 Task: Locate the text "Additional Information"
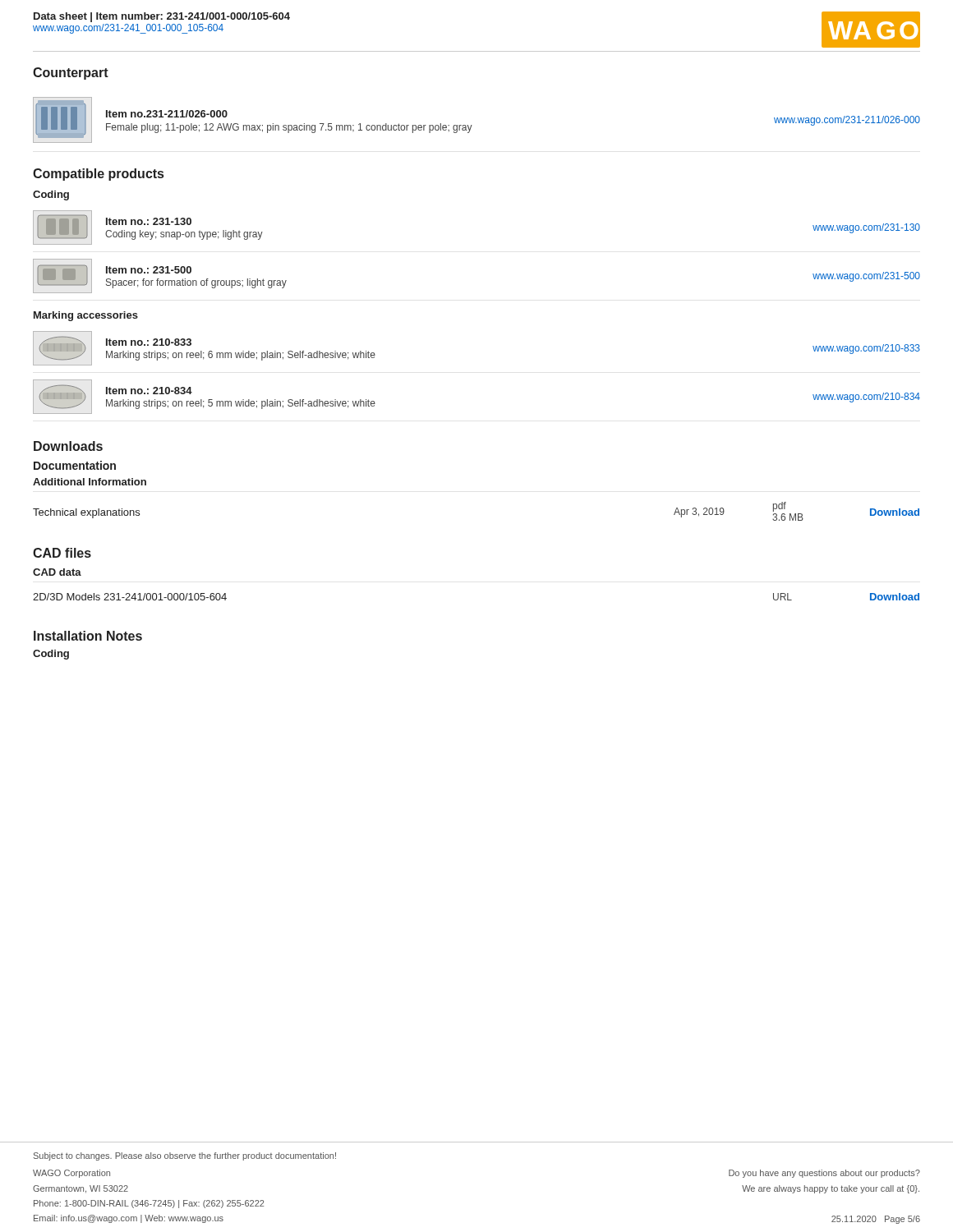pyautogui.click(x=90, y=482)
